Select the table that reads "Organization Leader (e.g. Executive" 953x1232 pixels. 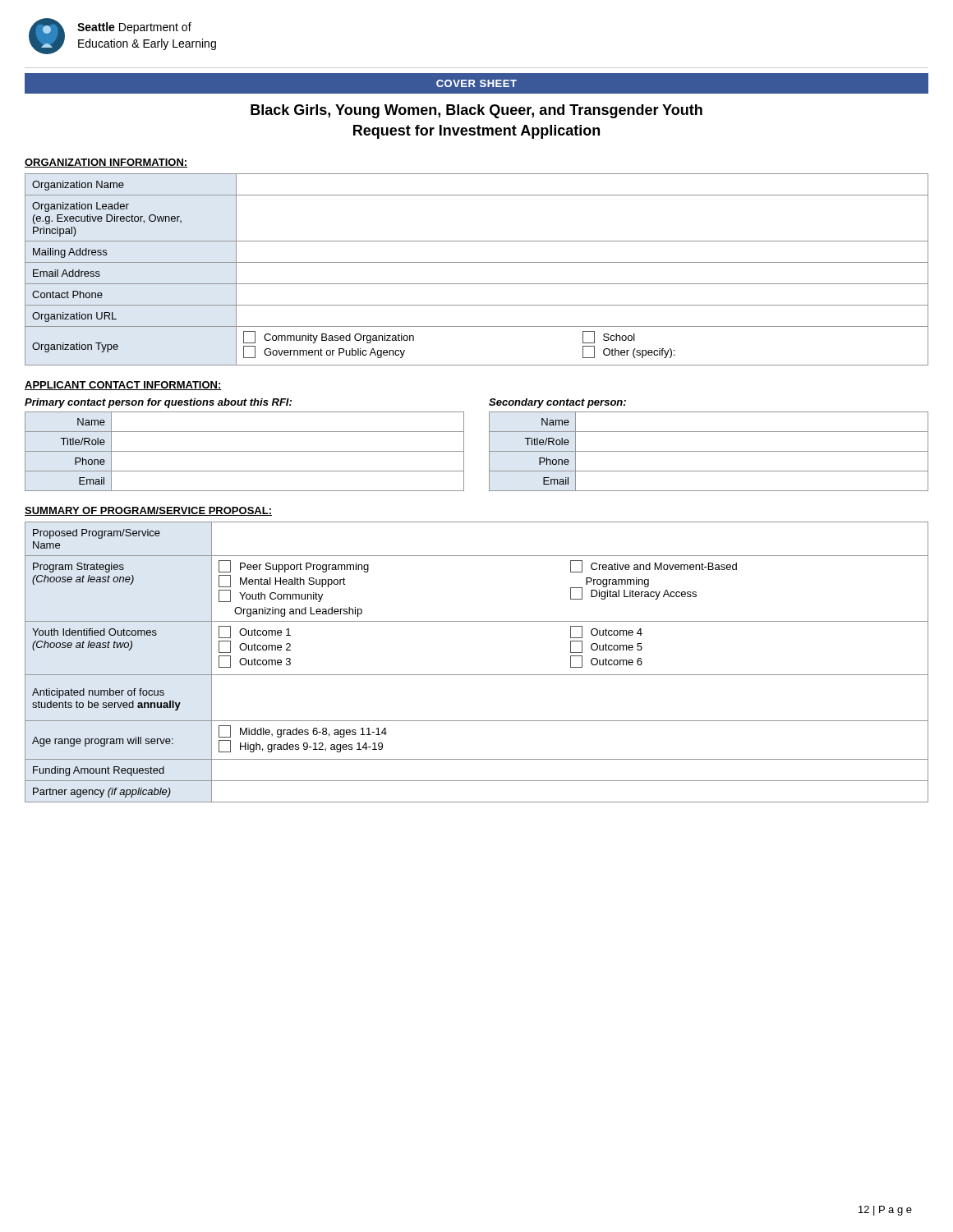tap(476, 270)
